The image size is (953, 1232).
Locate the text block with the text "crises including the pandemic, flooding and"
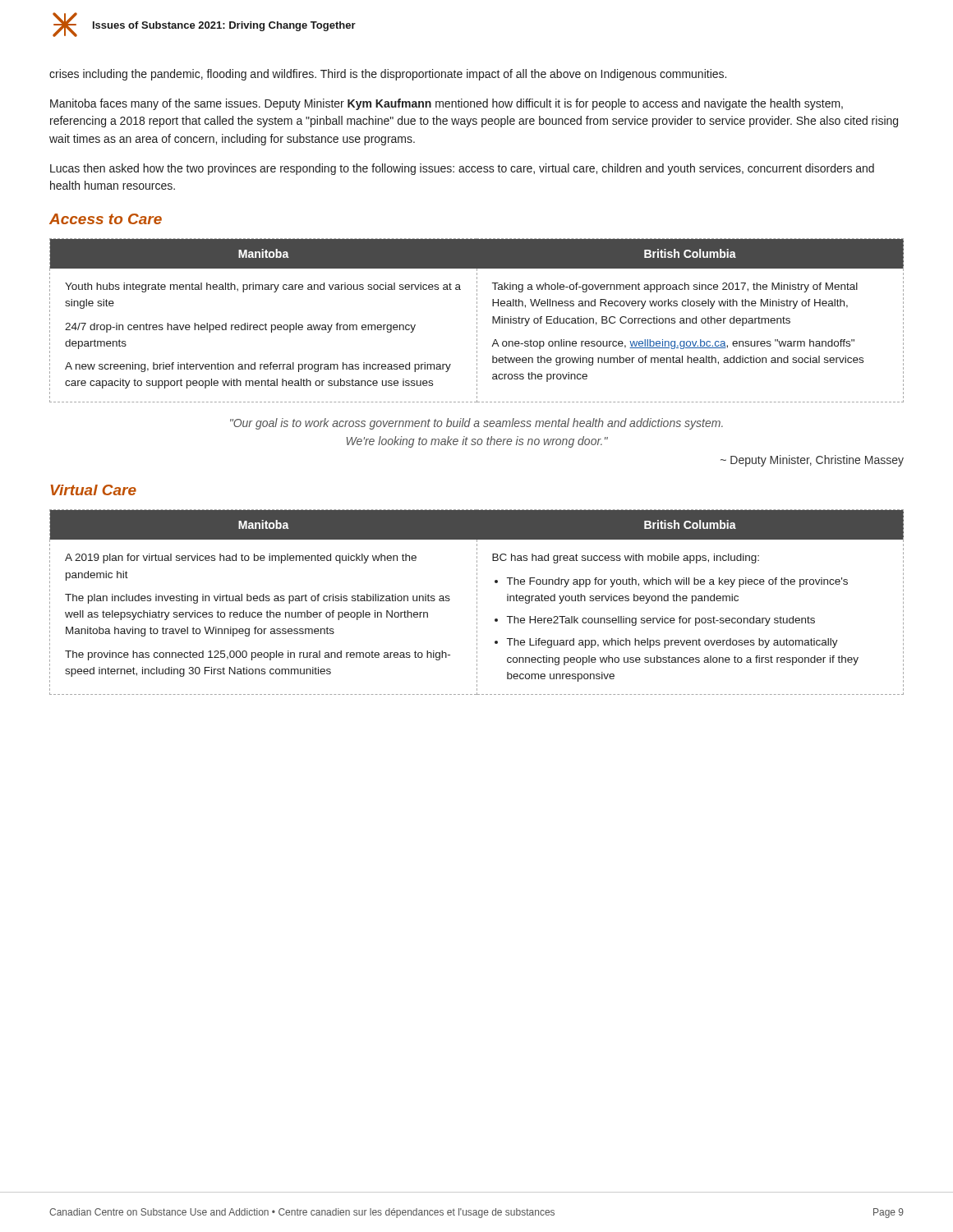(x=388, y=74)
